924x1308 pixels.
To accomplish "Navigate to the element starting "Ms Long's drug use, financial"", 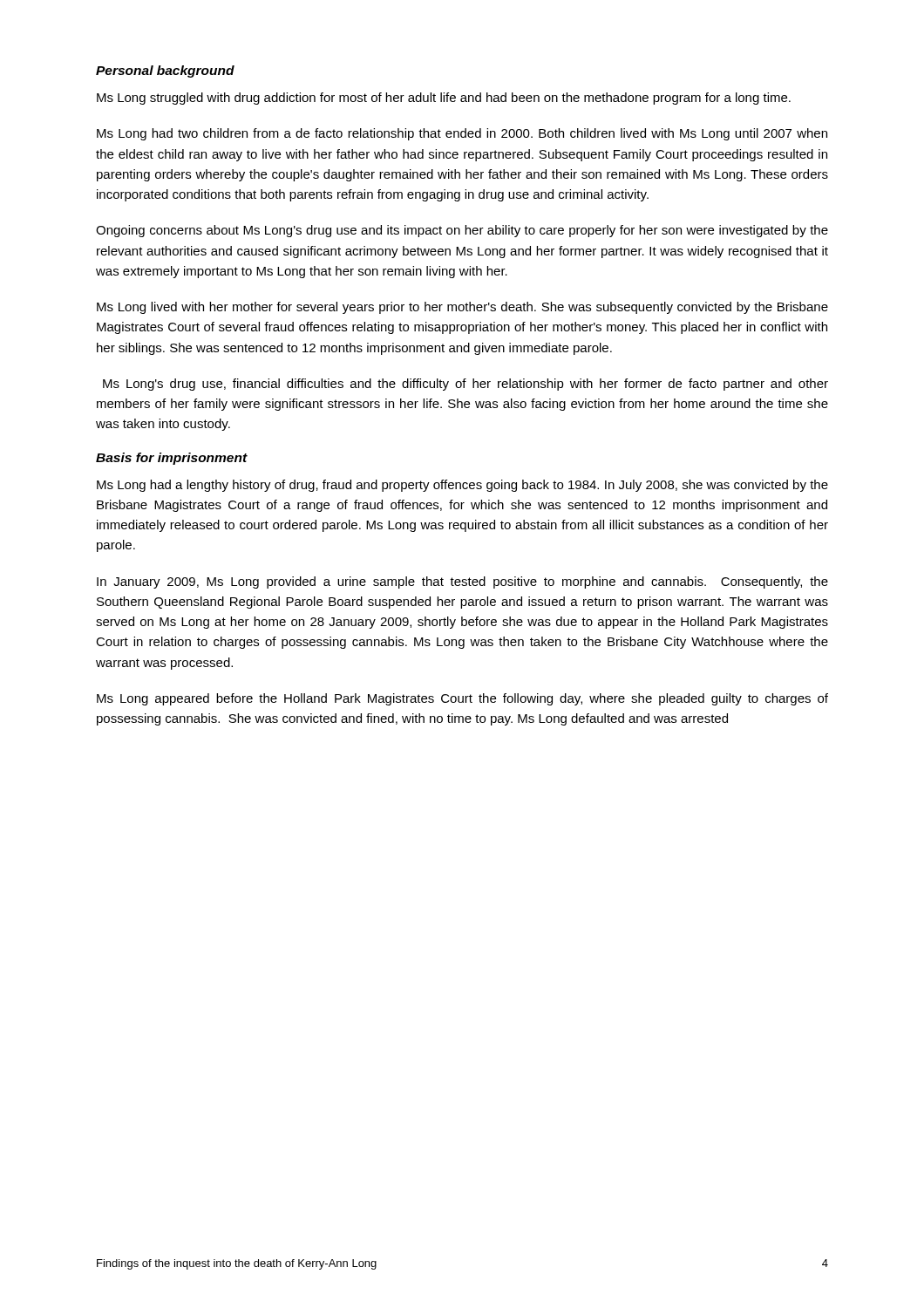I will pos(462,403).
